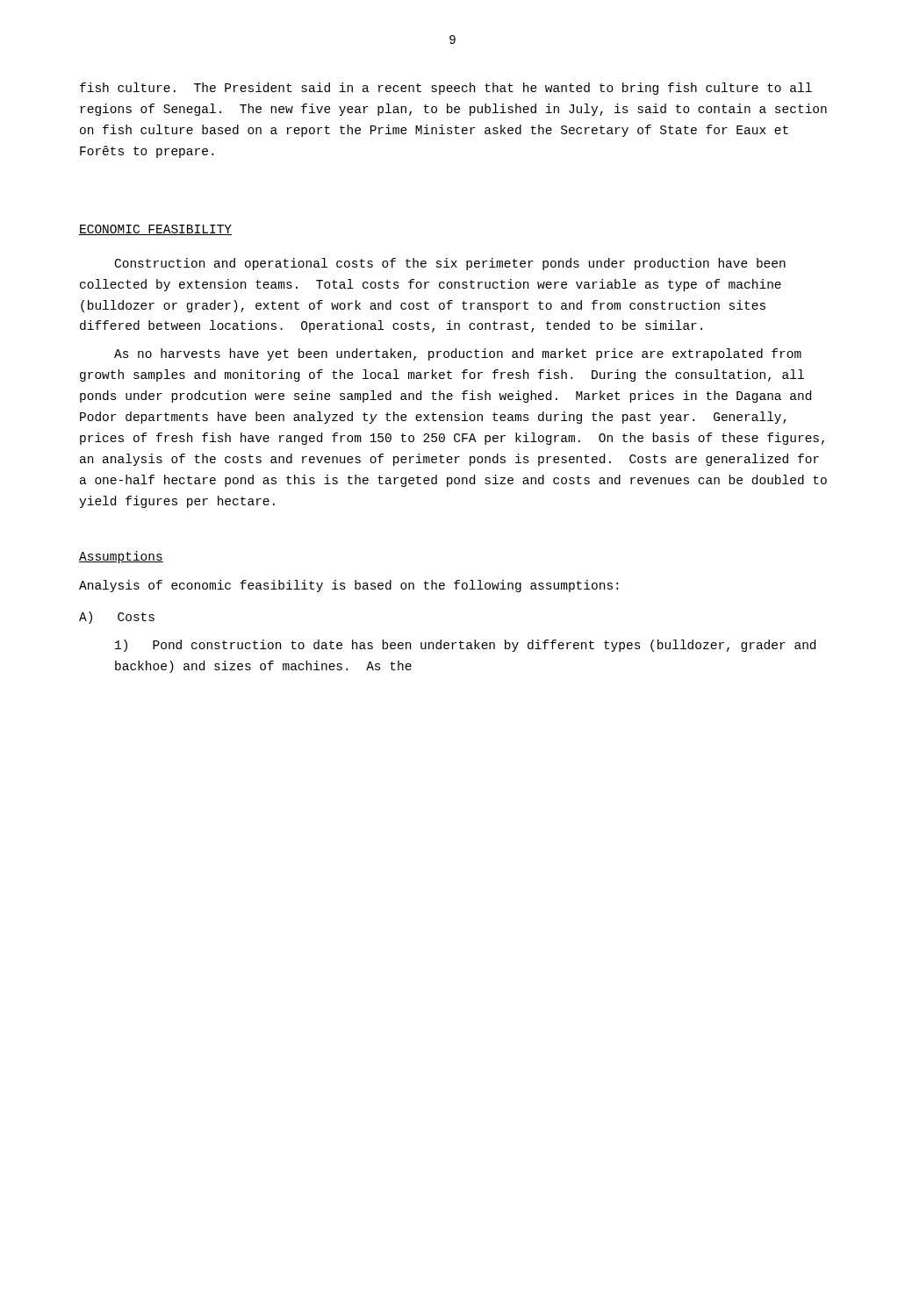Locate the text block that reads "fish culture. The President said"

point(453,120)
